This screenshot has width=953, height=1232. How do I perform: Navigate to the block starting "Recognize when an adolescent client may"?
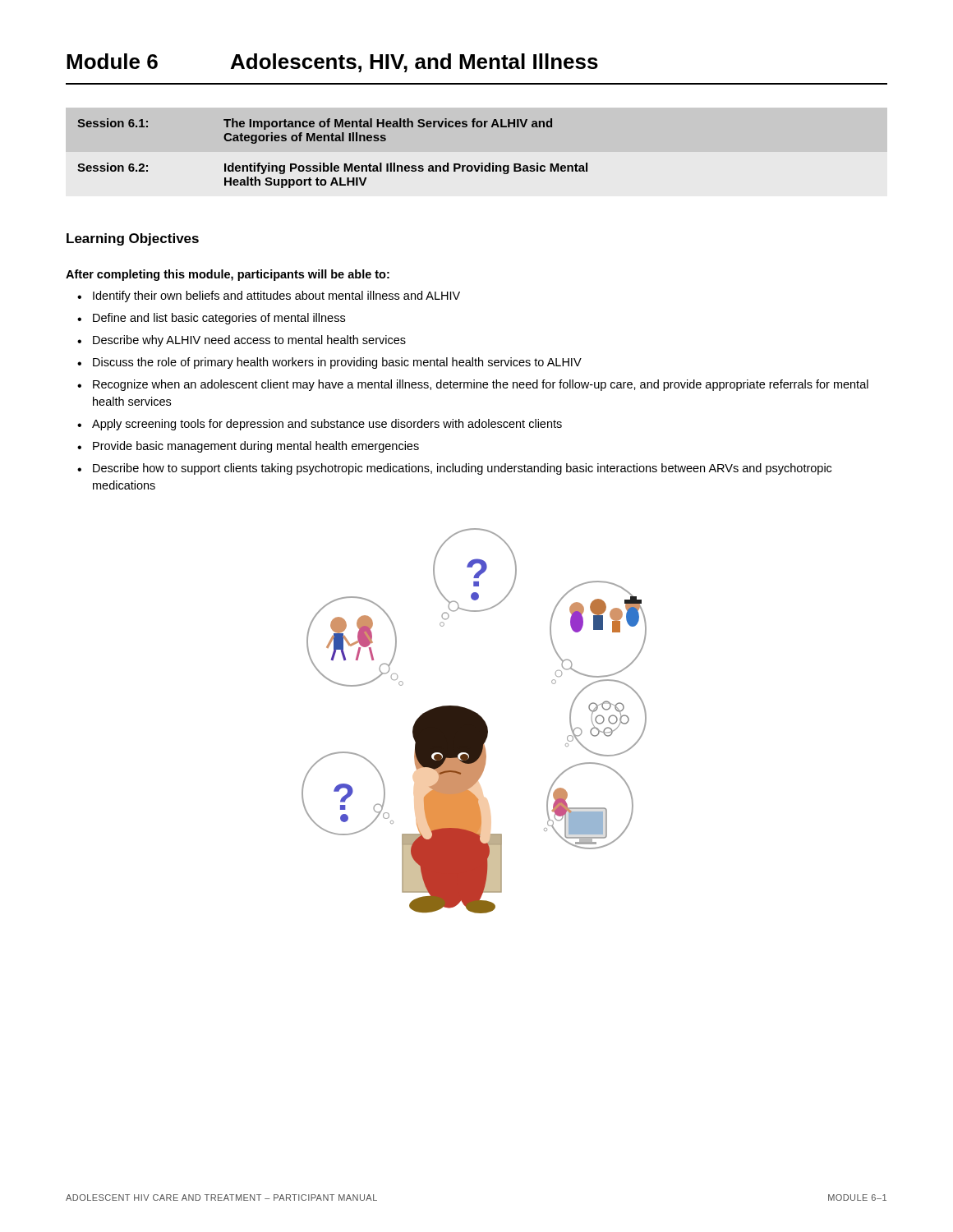[480, 393]
